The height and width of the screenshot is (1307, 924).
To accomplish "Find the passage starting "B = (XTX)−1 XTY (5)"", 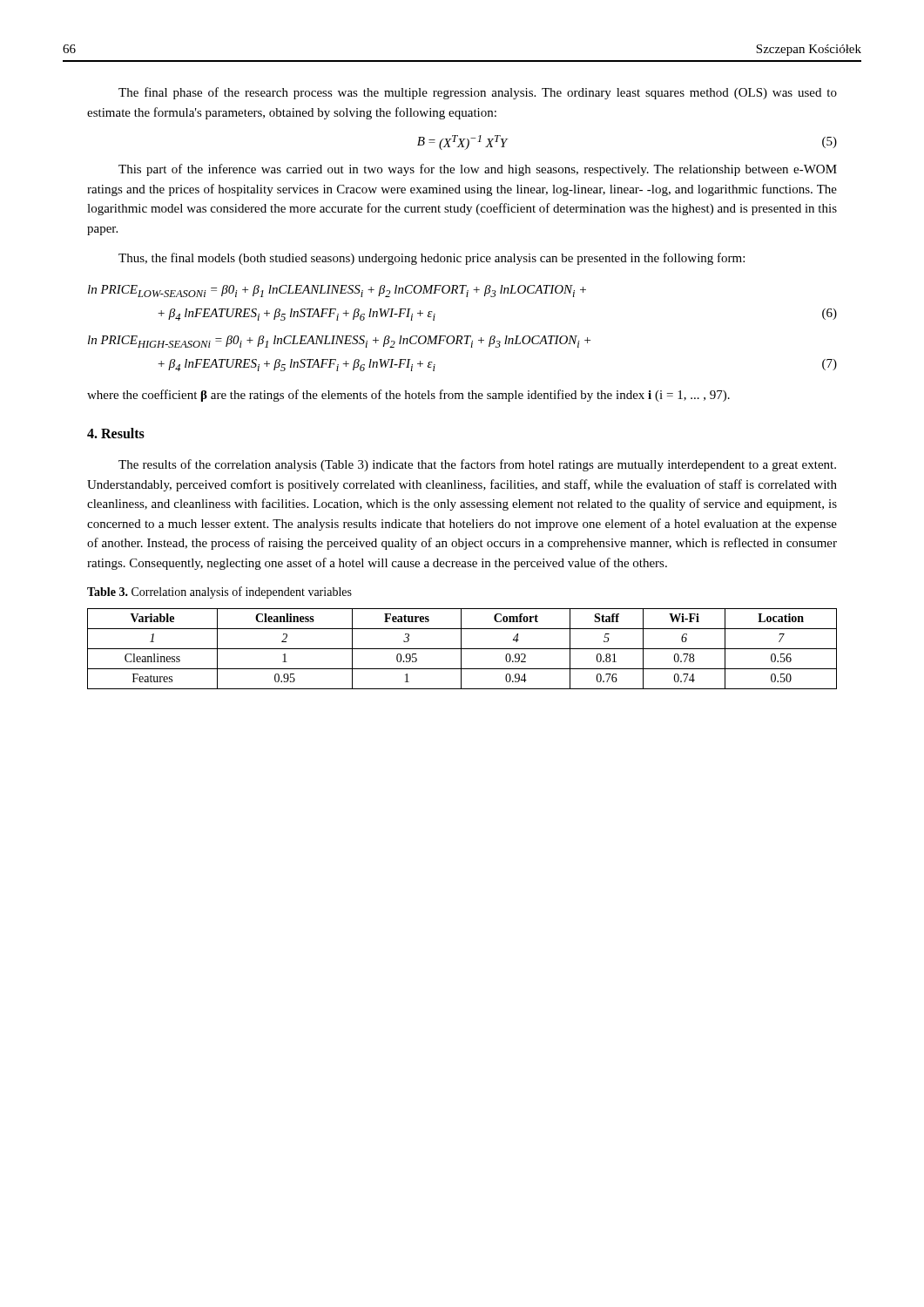I will (x=462, y=142).
